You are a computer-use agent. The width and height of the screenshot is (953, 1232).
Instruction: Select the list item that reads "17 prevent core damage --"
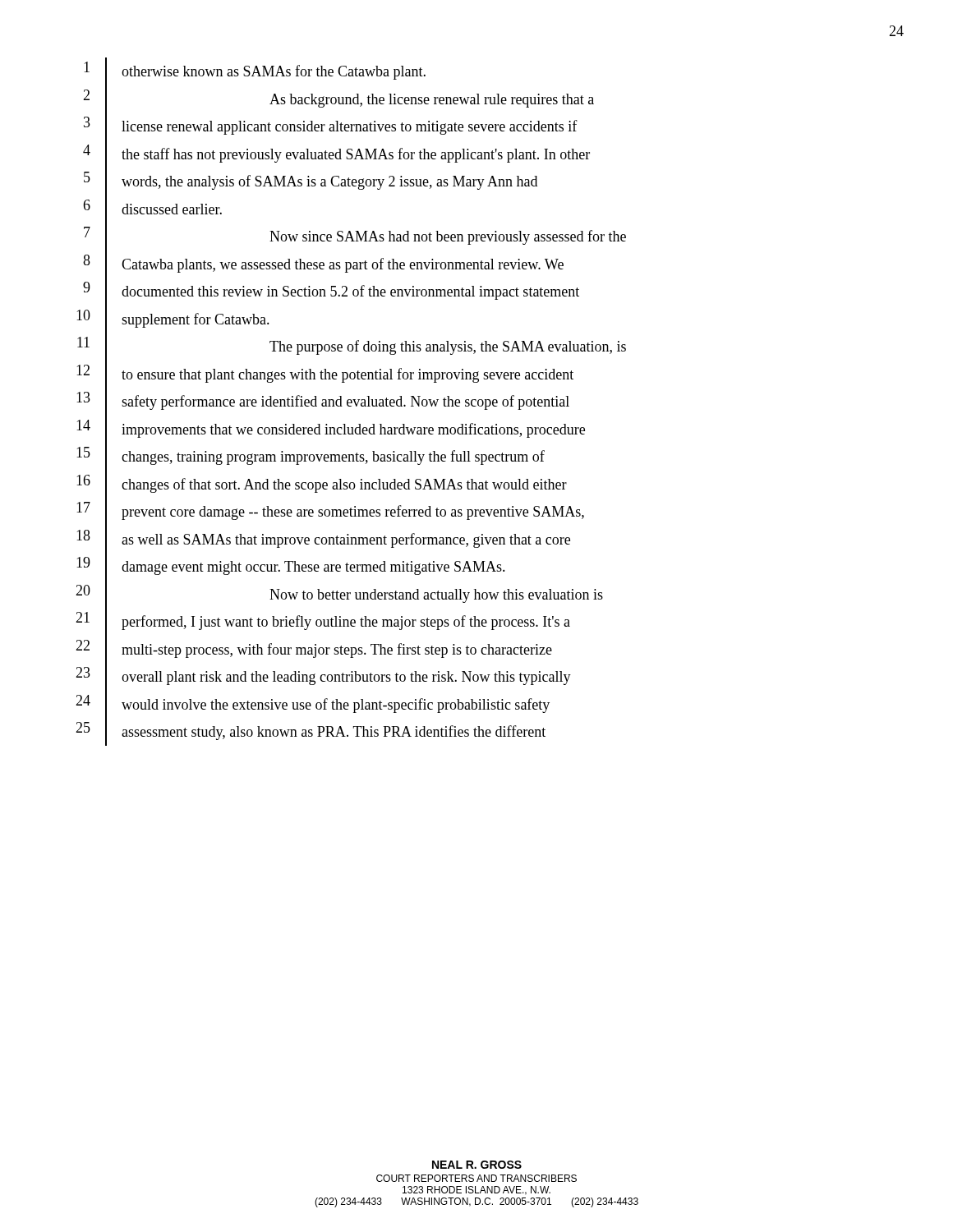click(x=476, y=511)
